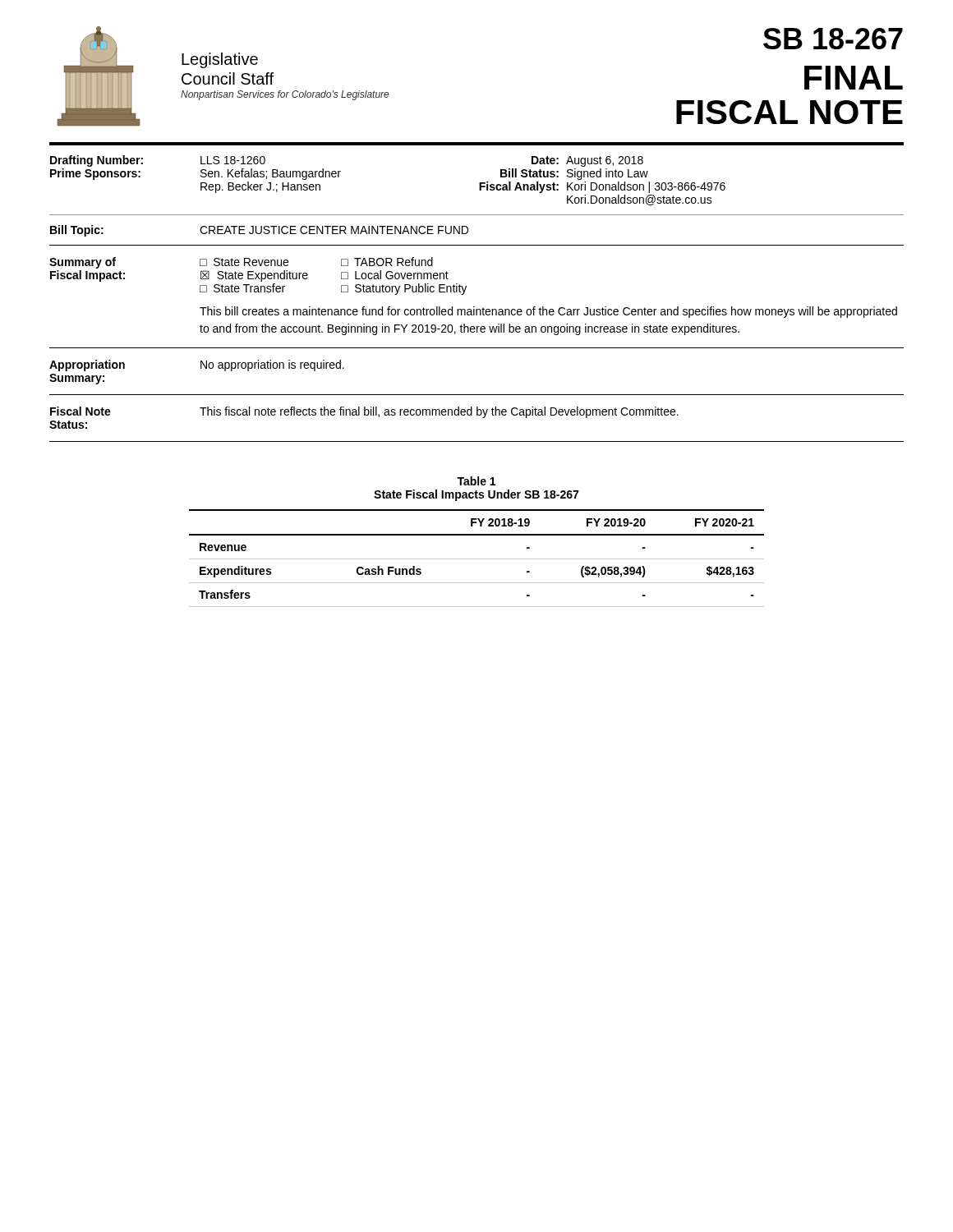Find the text starting "Table 1 State Fiscal Impacts Under SB 18-267"
Image resolution: width=953 pixels, height=1232 pixels.
[x=476, y=488]
